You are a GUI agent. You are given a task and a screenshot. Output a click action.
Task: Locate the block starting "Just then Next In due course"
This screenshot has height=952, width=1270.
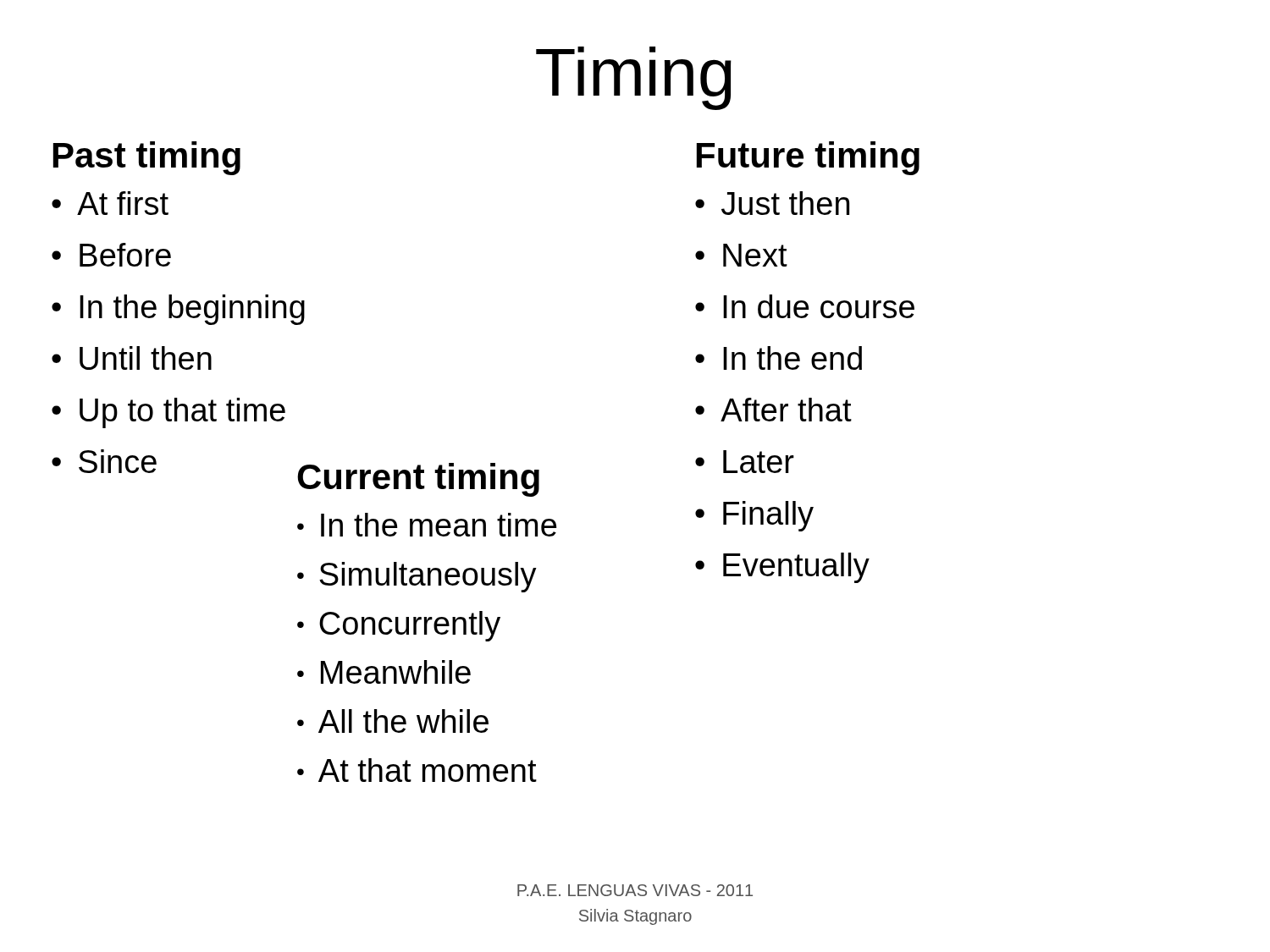[x=805, y=385]
